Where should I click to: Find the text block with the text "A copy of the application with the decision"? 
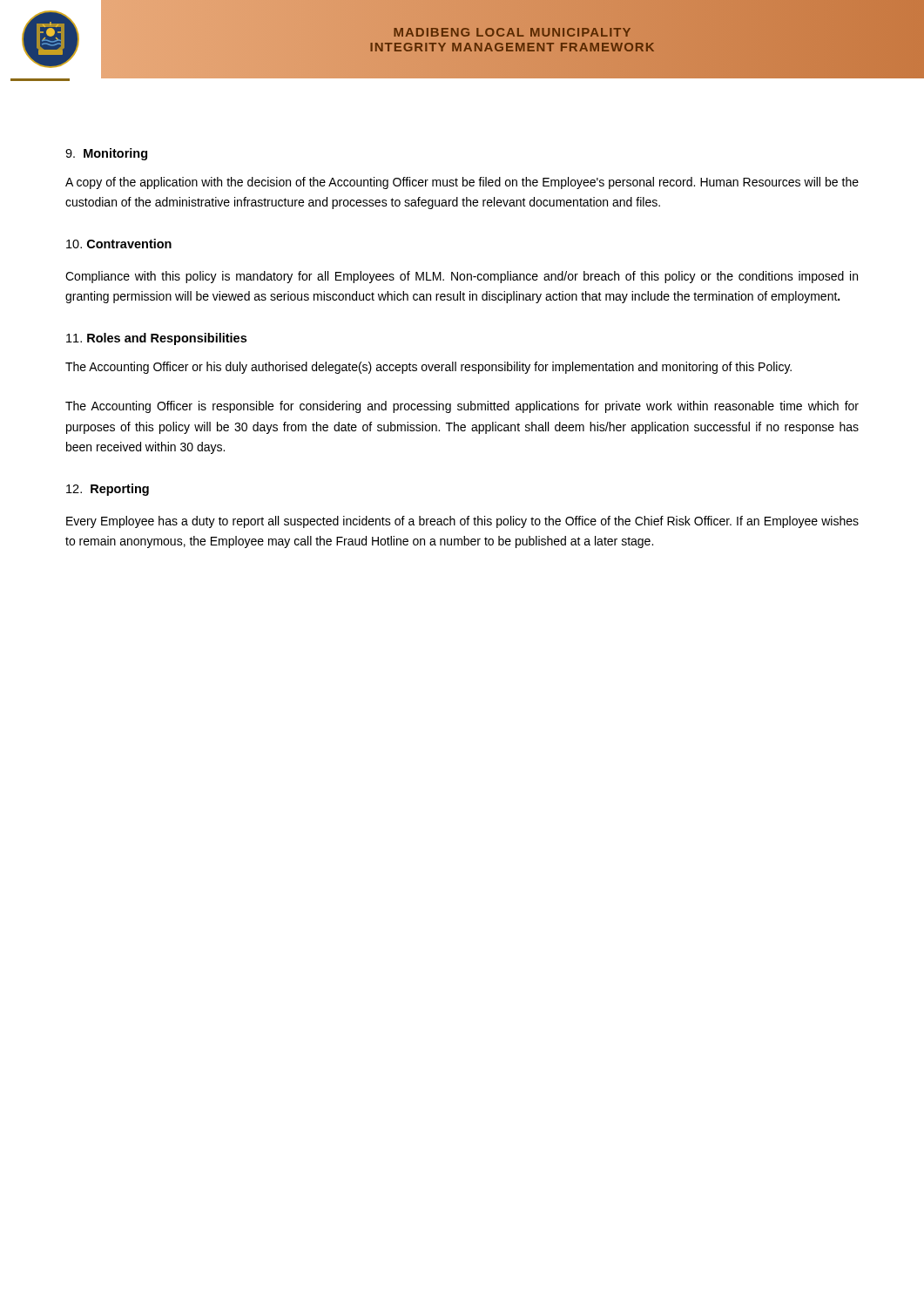click(x=462, y=192)
